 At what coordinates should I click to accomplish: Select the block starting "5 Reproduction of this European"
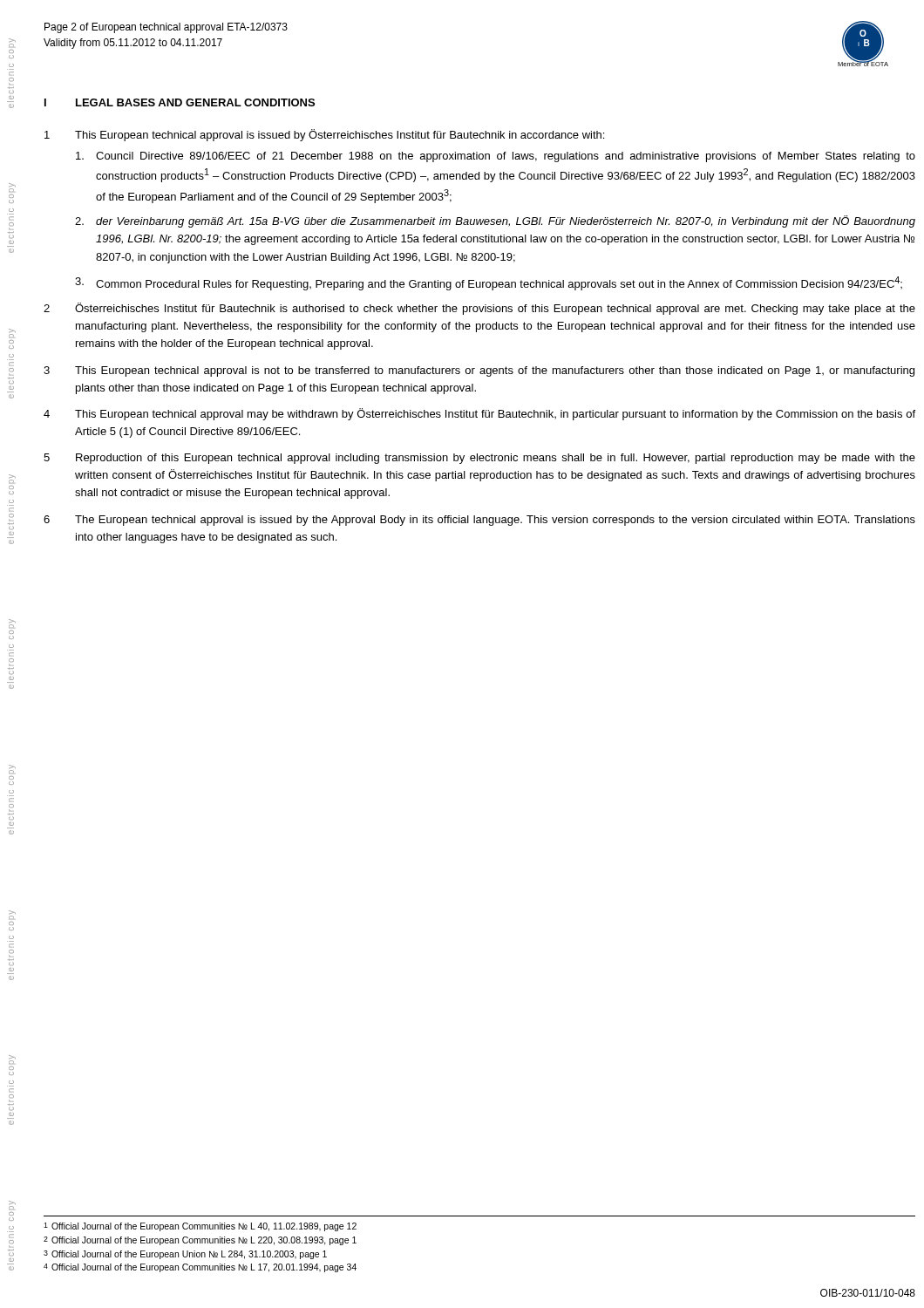[x=479, y=476]
